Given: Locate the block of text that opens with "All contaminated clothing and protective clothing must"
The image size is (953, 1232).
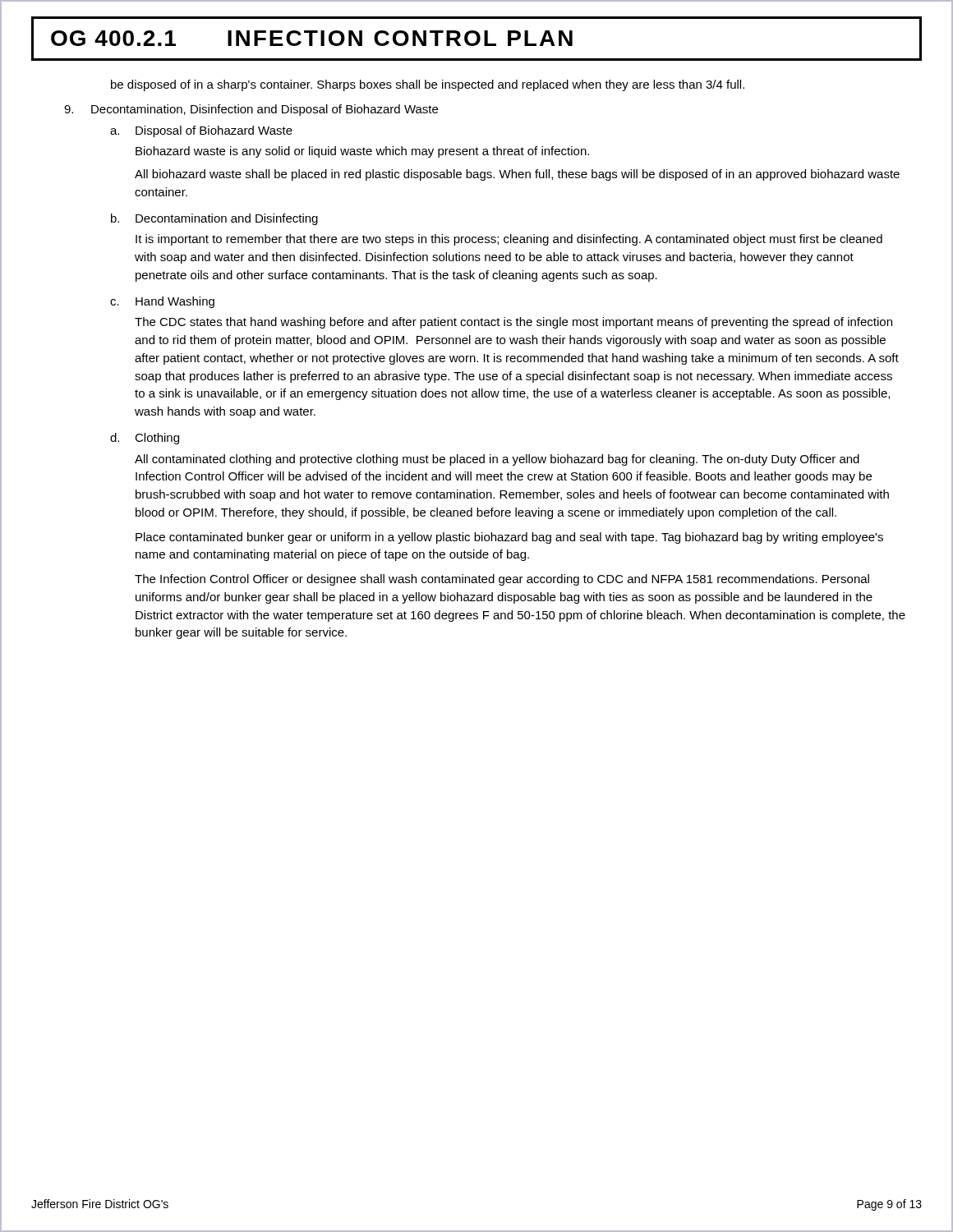Looking at the screenshot, I should tap(512, 485).
